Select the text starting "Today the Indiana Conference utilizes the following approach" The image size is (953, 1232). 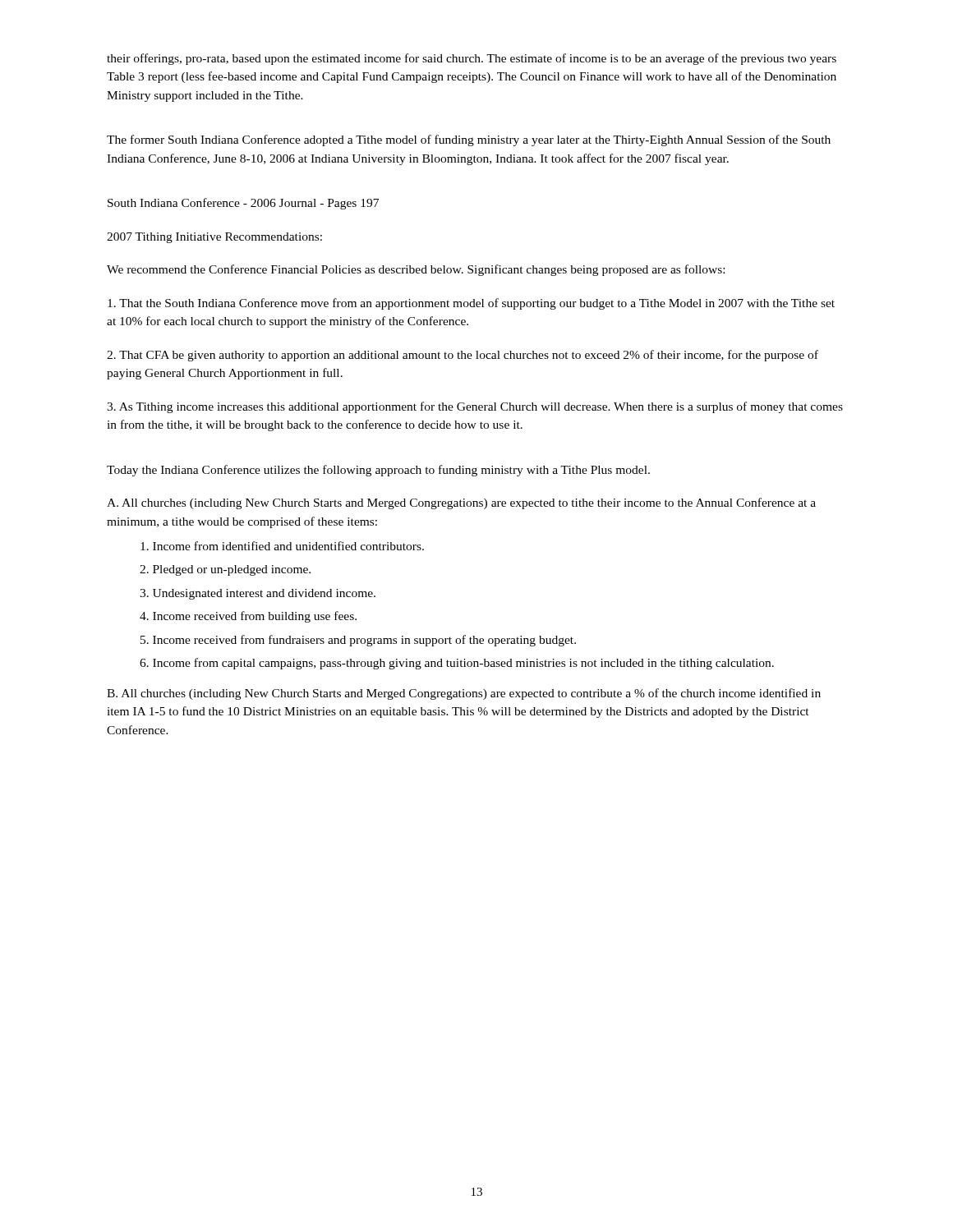tap(379, 469)
